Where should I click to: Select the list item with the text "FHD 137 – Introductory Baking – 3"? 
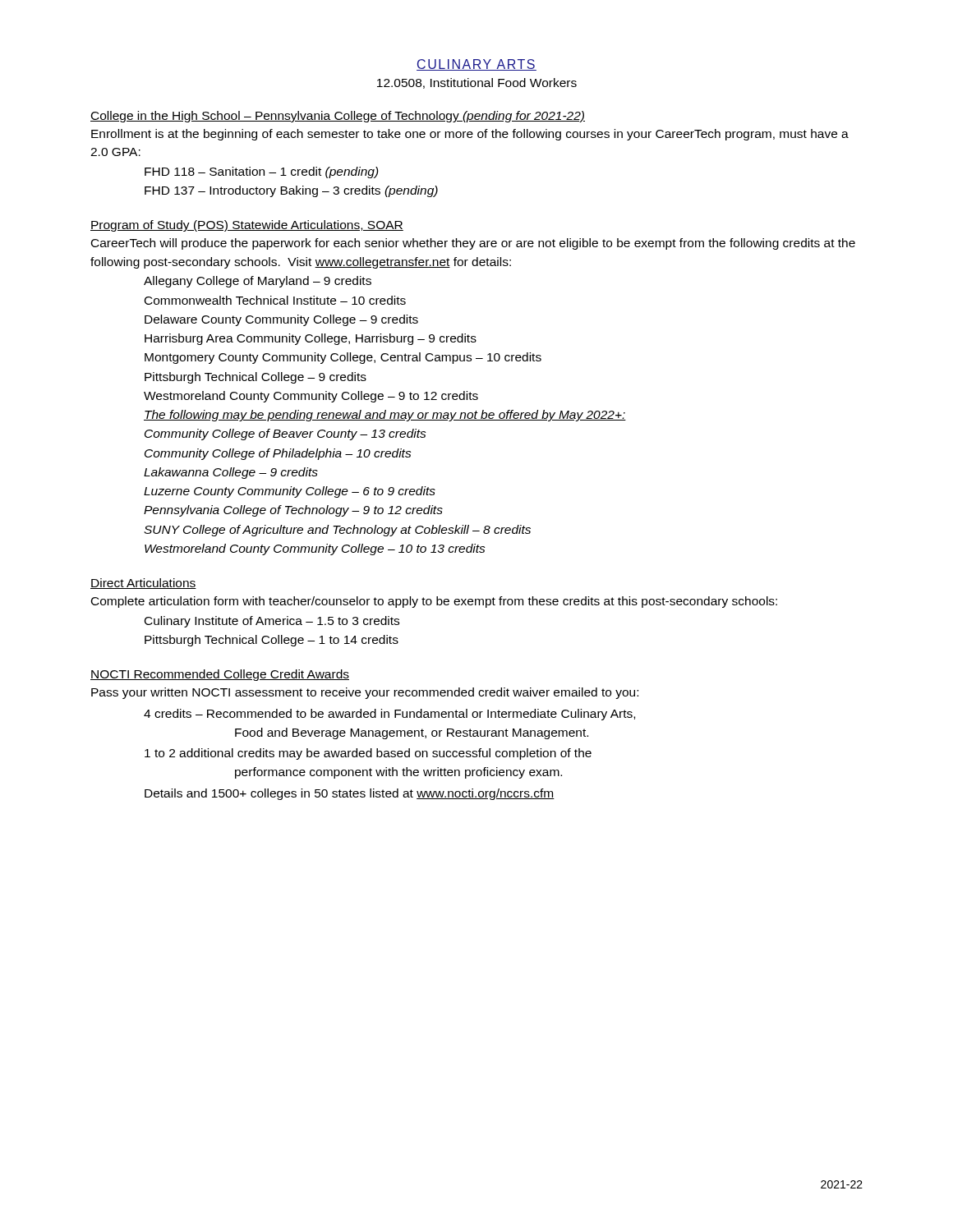291,190
